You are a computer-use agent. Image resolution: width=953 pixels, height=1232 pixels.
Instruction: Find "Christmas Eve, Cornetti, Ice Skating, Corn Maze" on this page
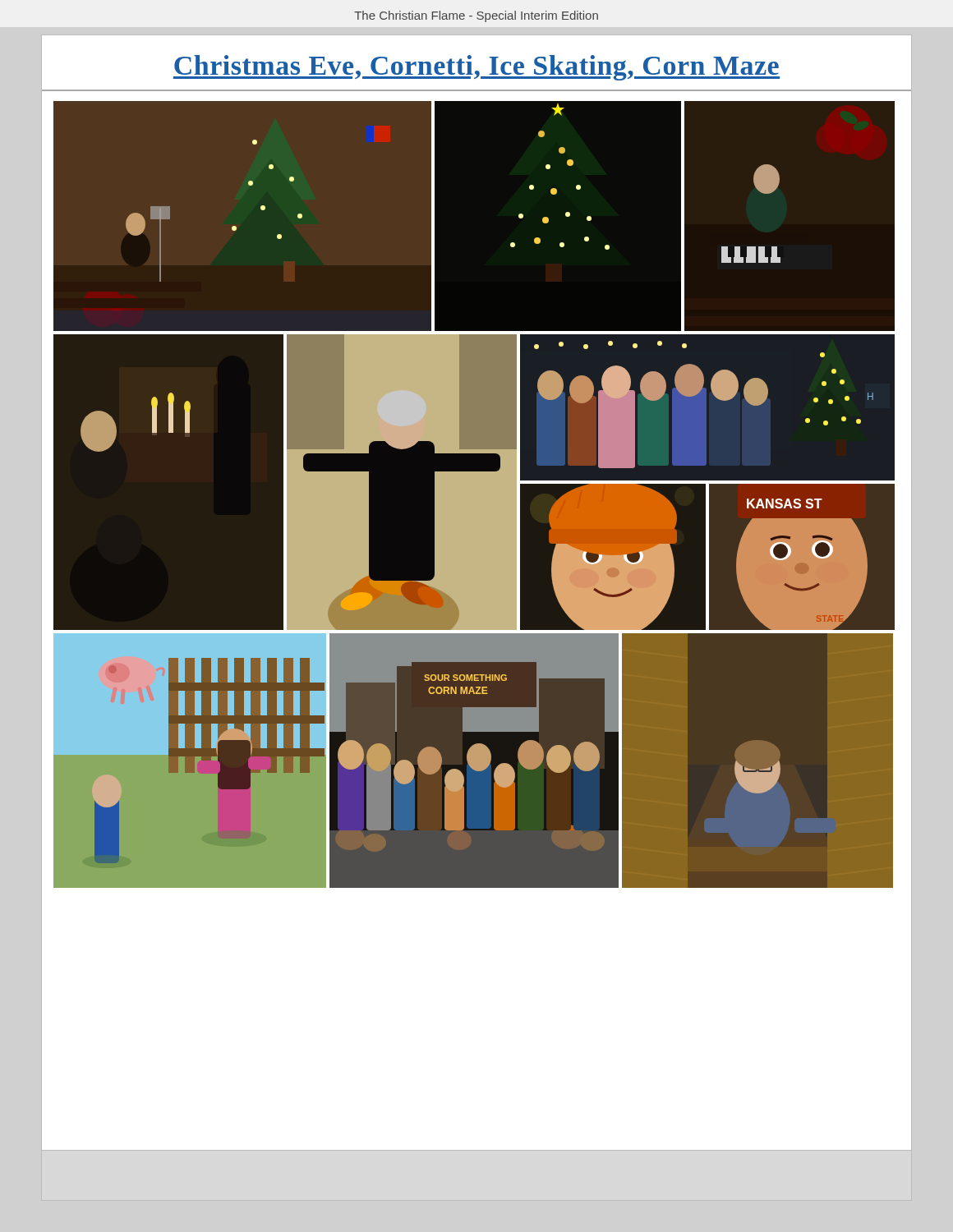click(x=476, y=66)
